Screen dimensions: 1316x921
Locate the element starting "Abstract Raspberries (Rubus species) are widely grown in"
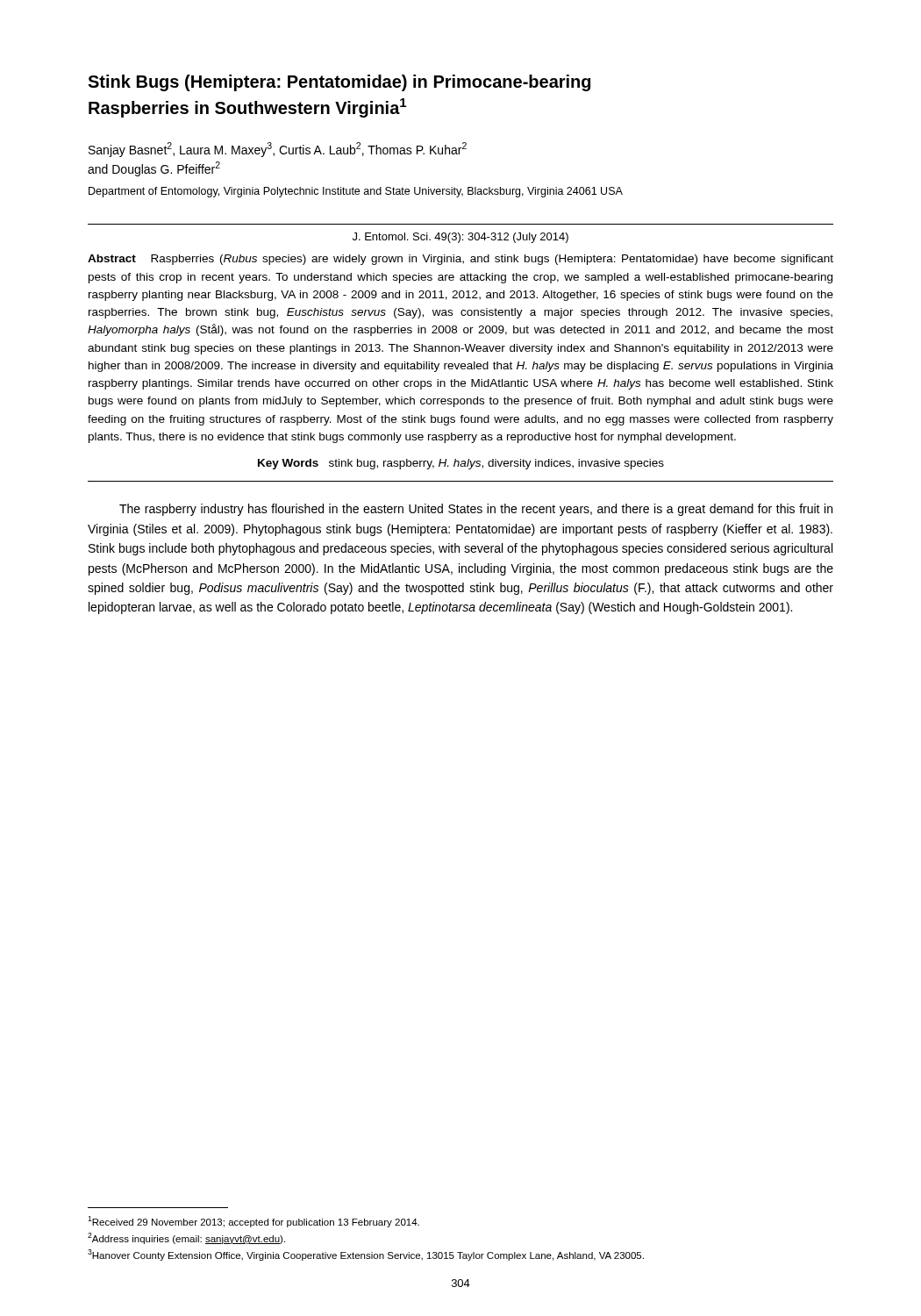[x=460, y=348]
